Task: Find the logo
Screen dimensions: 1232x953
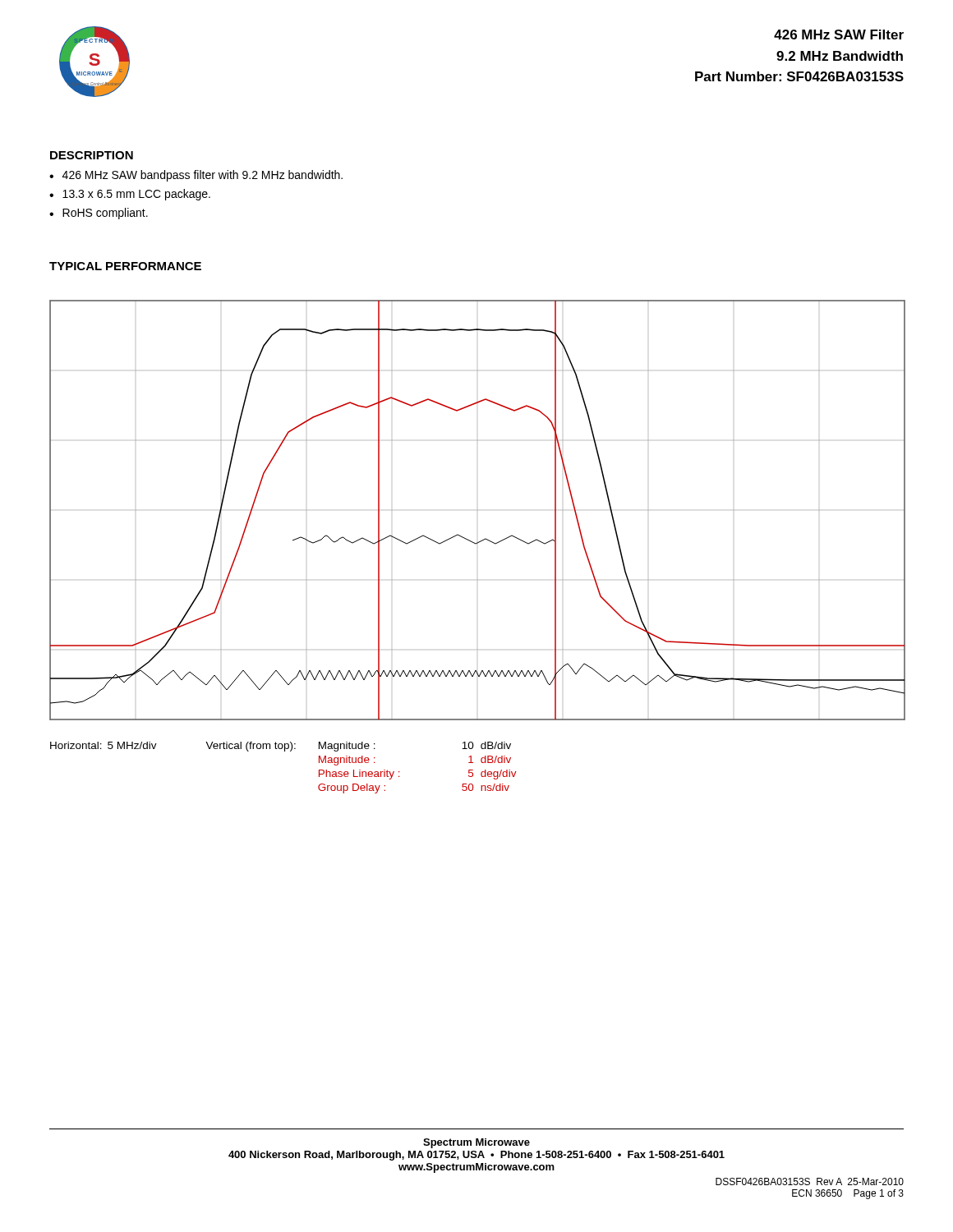Action: (103, 63)
